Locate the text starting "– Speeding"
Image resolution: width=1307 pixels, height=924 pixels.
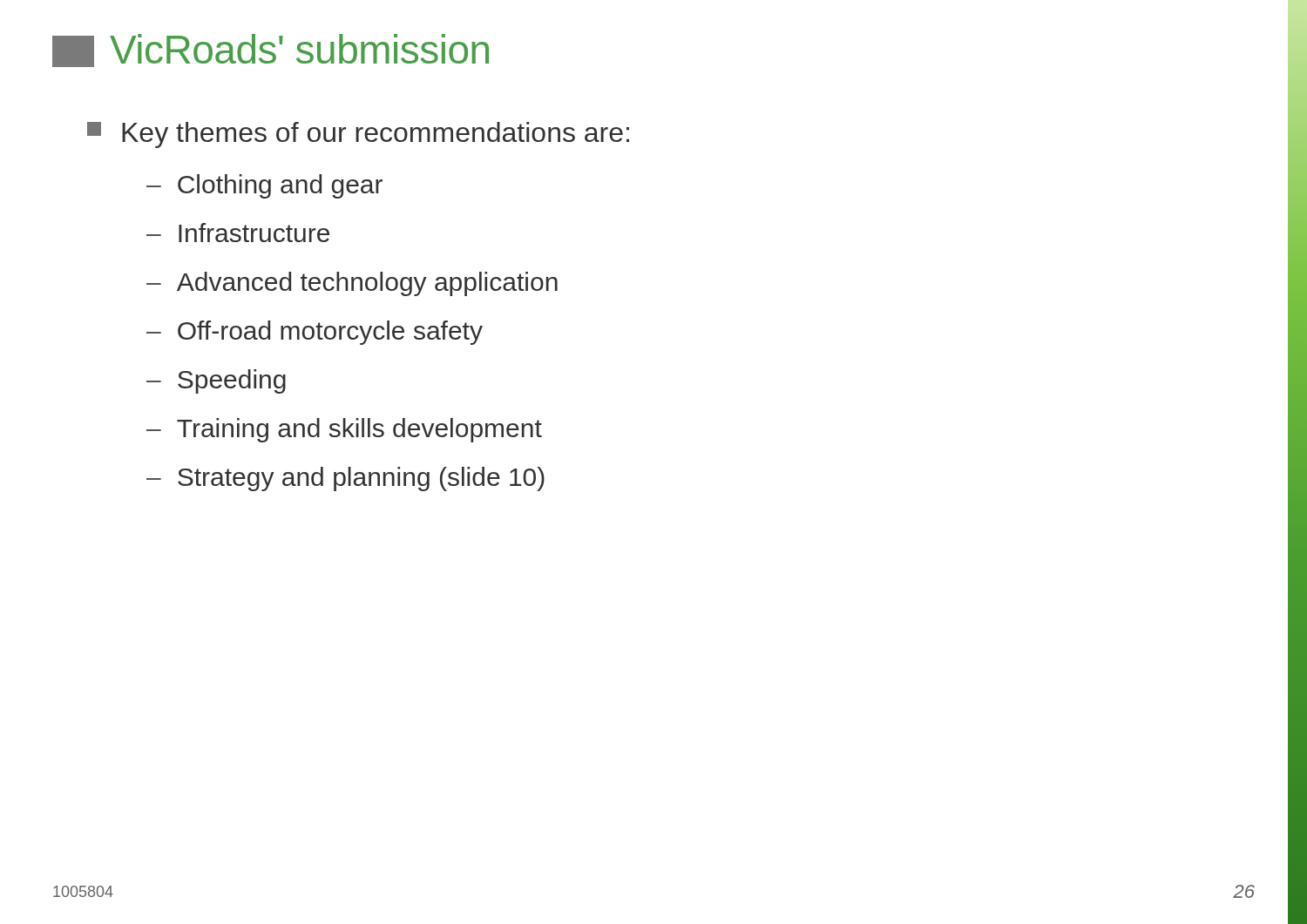click(x=217, y=379)
